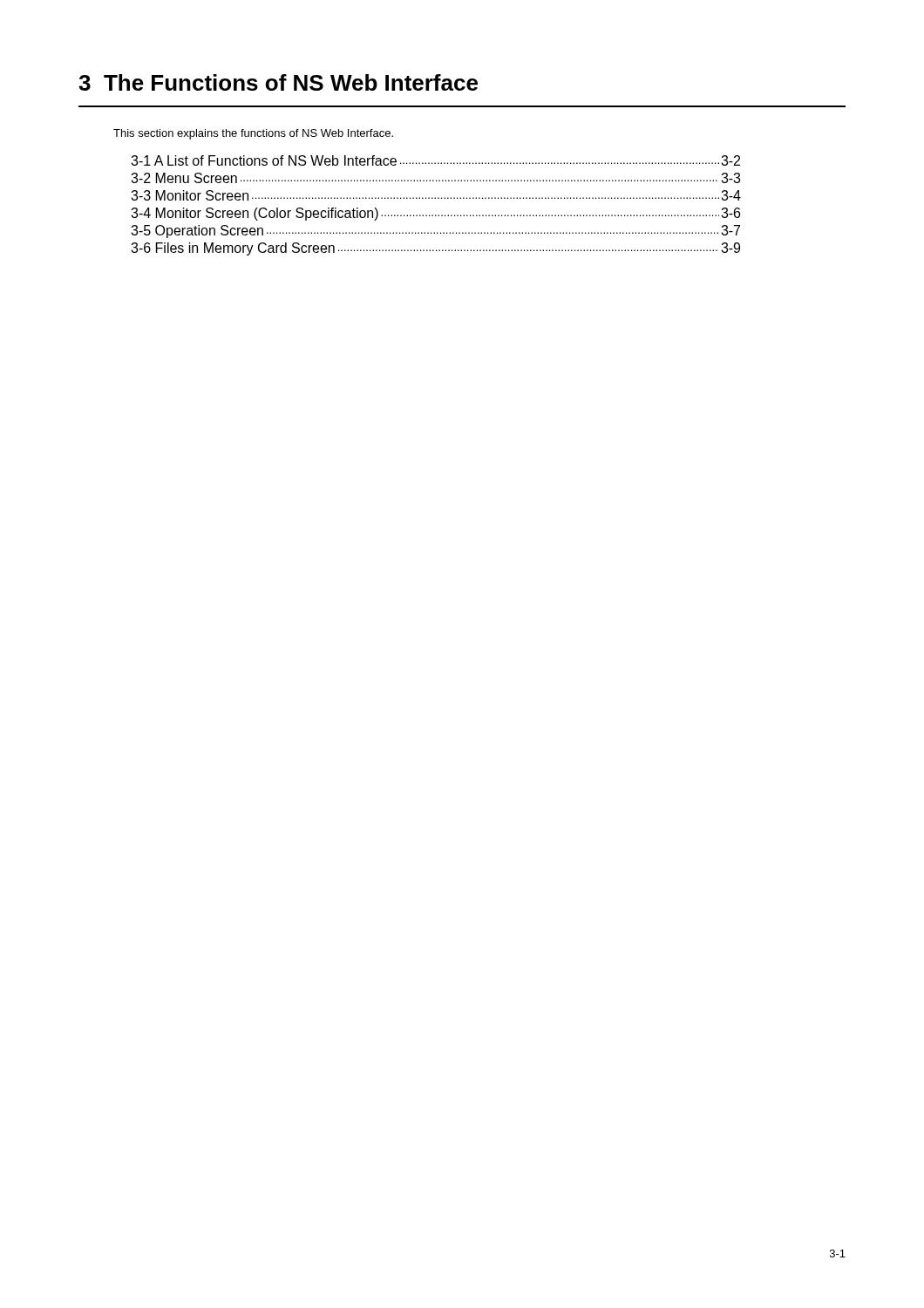The height and width of the screenshot is (1308, 924).
Task: Locate the block of text that opens with "This section explains the functions of NS Web"
Action: click(254, 133)
